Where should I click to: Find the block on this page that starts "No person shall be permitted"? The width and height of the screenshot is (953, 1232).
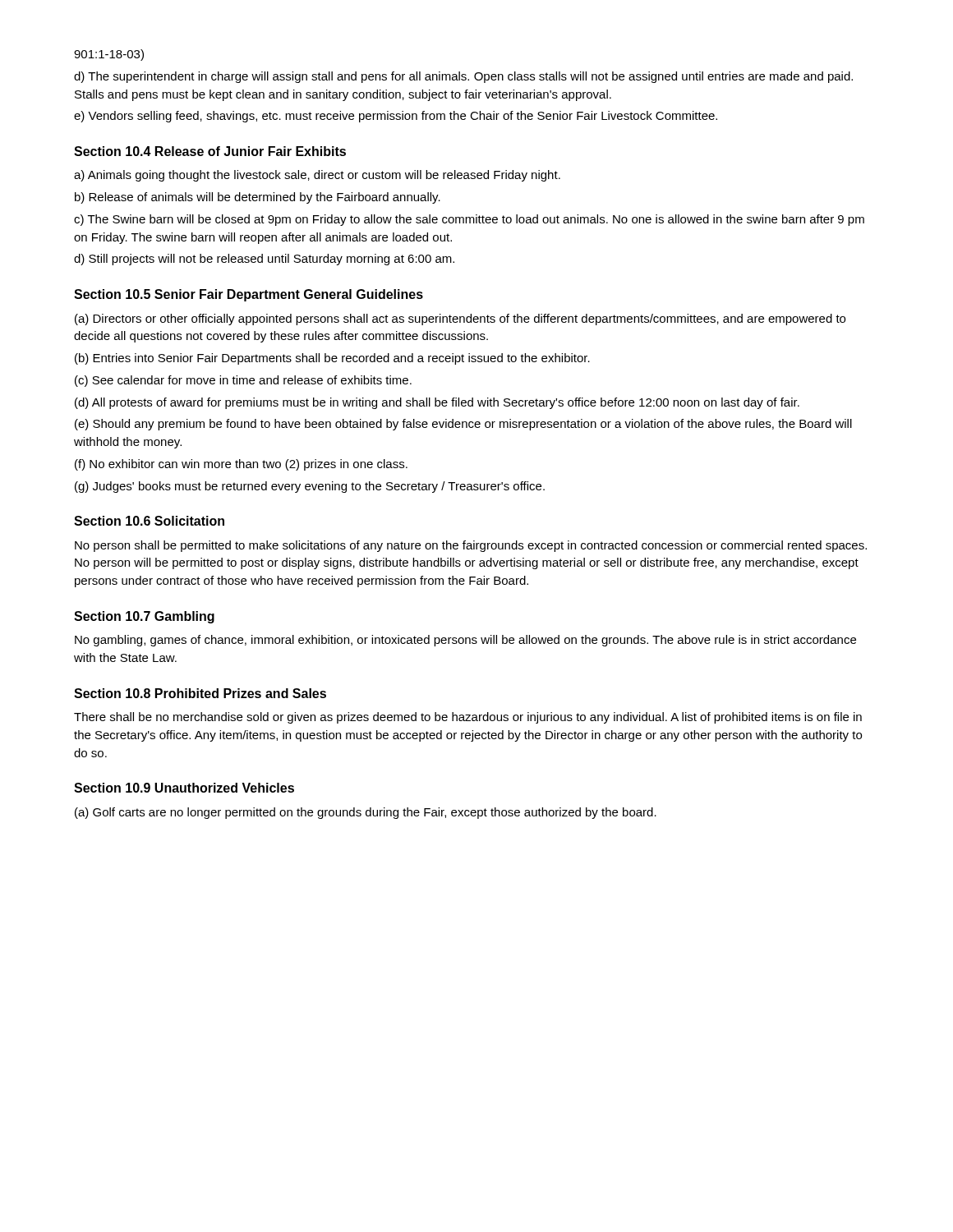pyautogui.click(x=476, y=563)
